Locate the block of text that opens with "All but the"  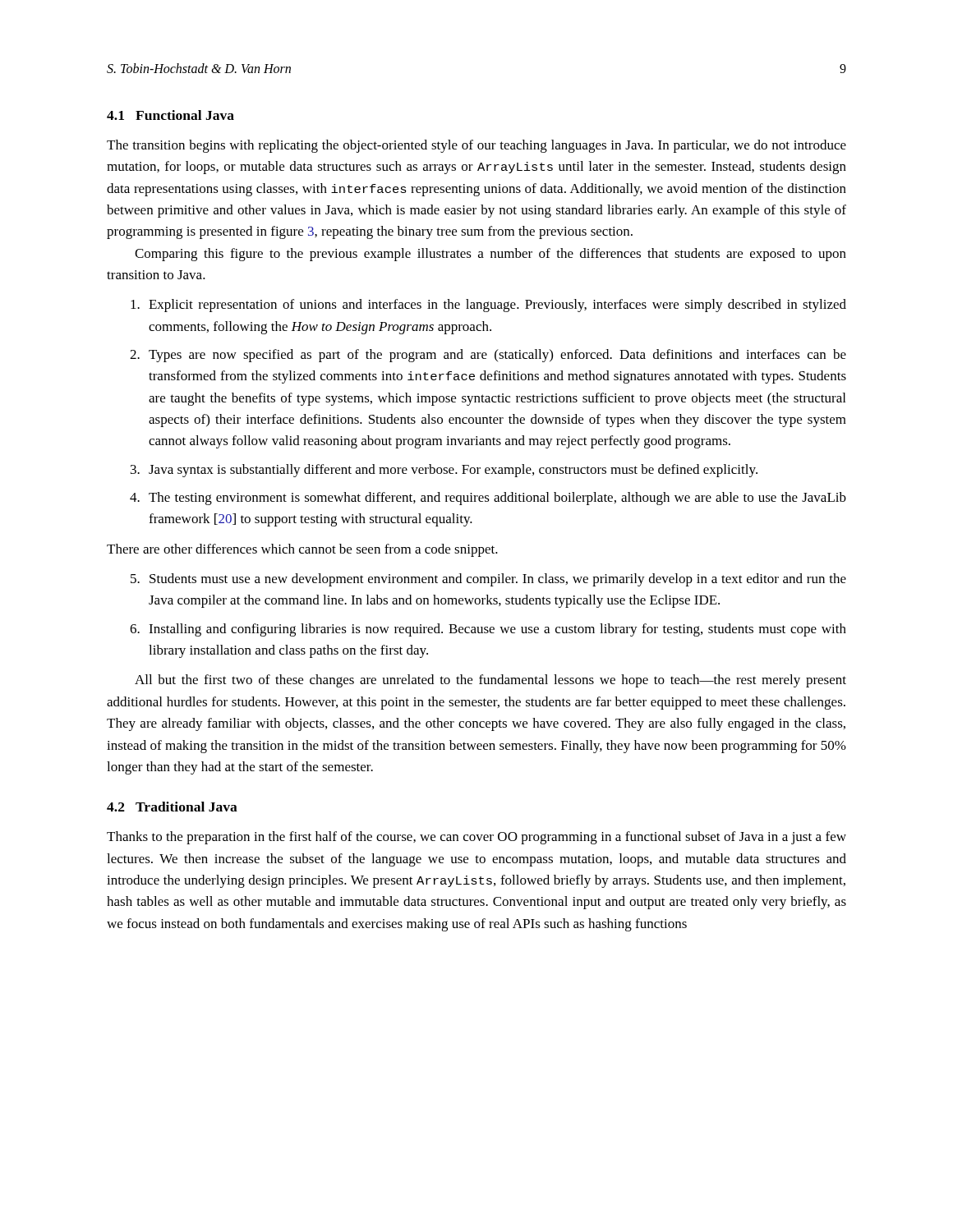[x=476, y=723]
